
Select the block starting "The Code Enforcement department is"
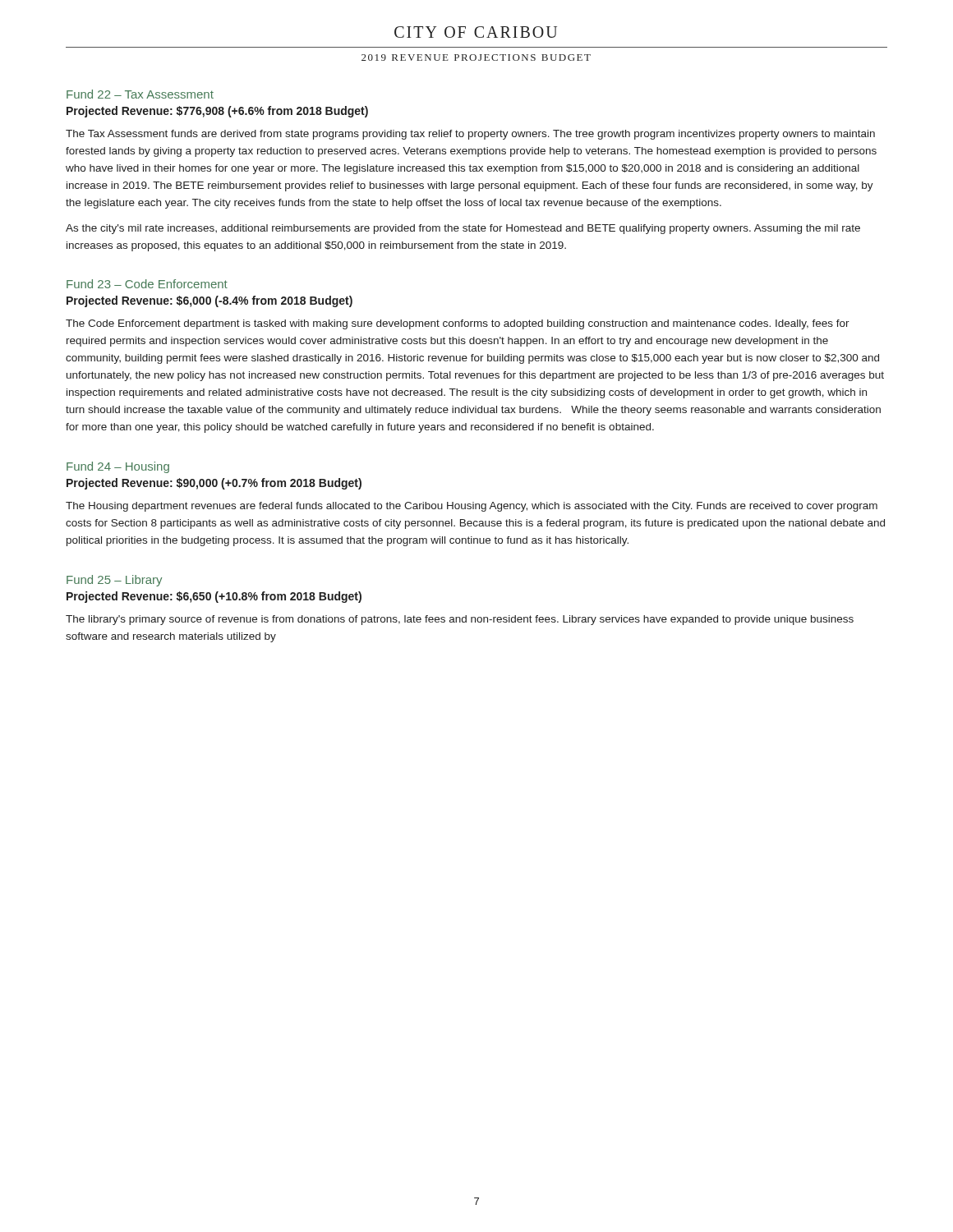475,375
